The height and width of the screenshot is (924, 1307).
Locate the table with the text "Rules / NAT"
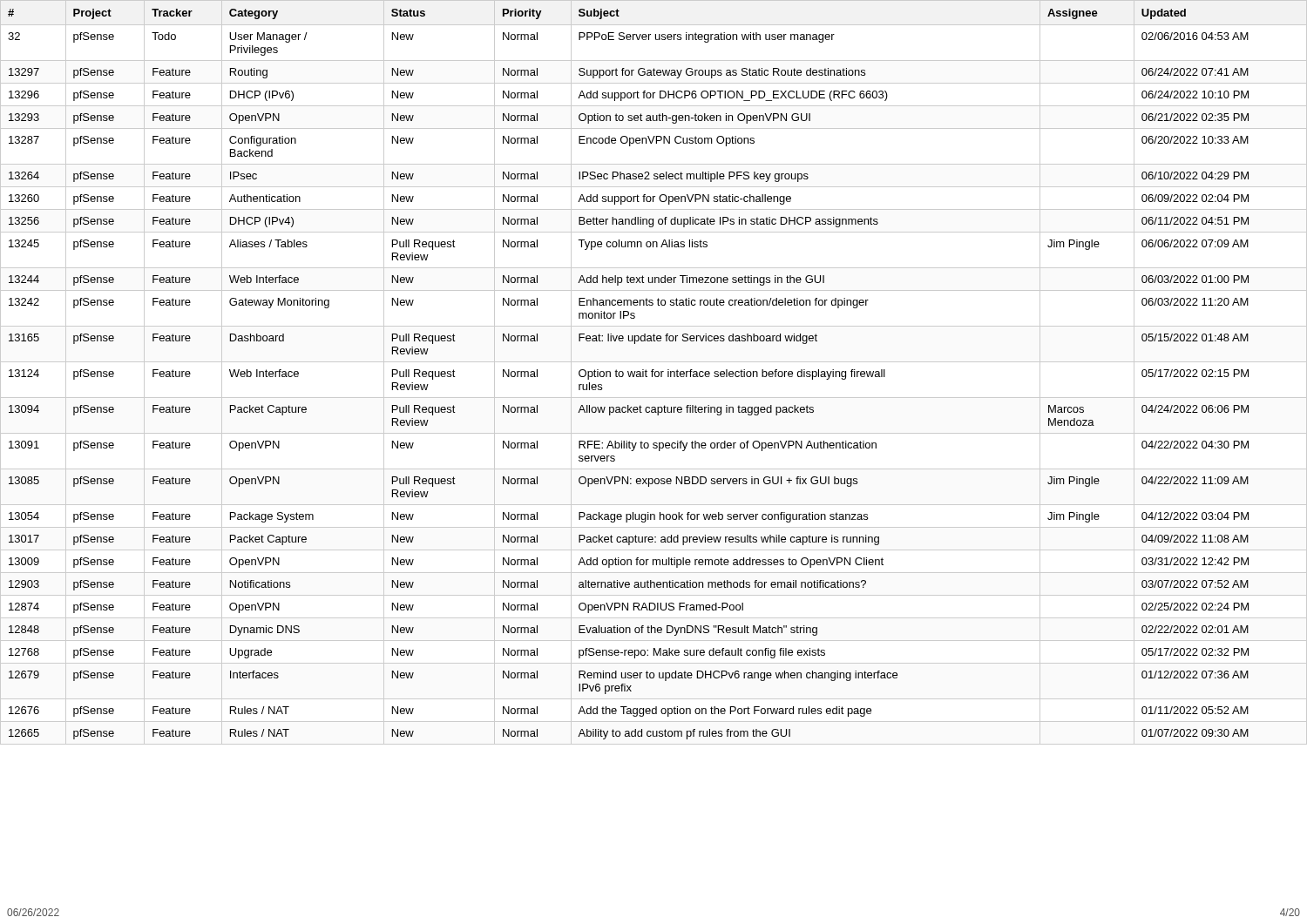tap(654, 372)
